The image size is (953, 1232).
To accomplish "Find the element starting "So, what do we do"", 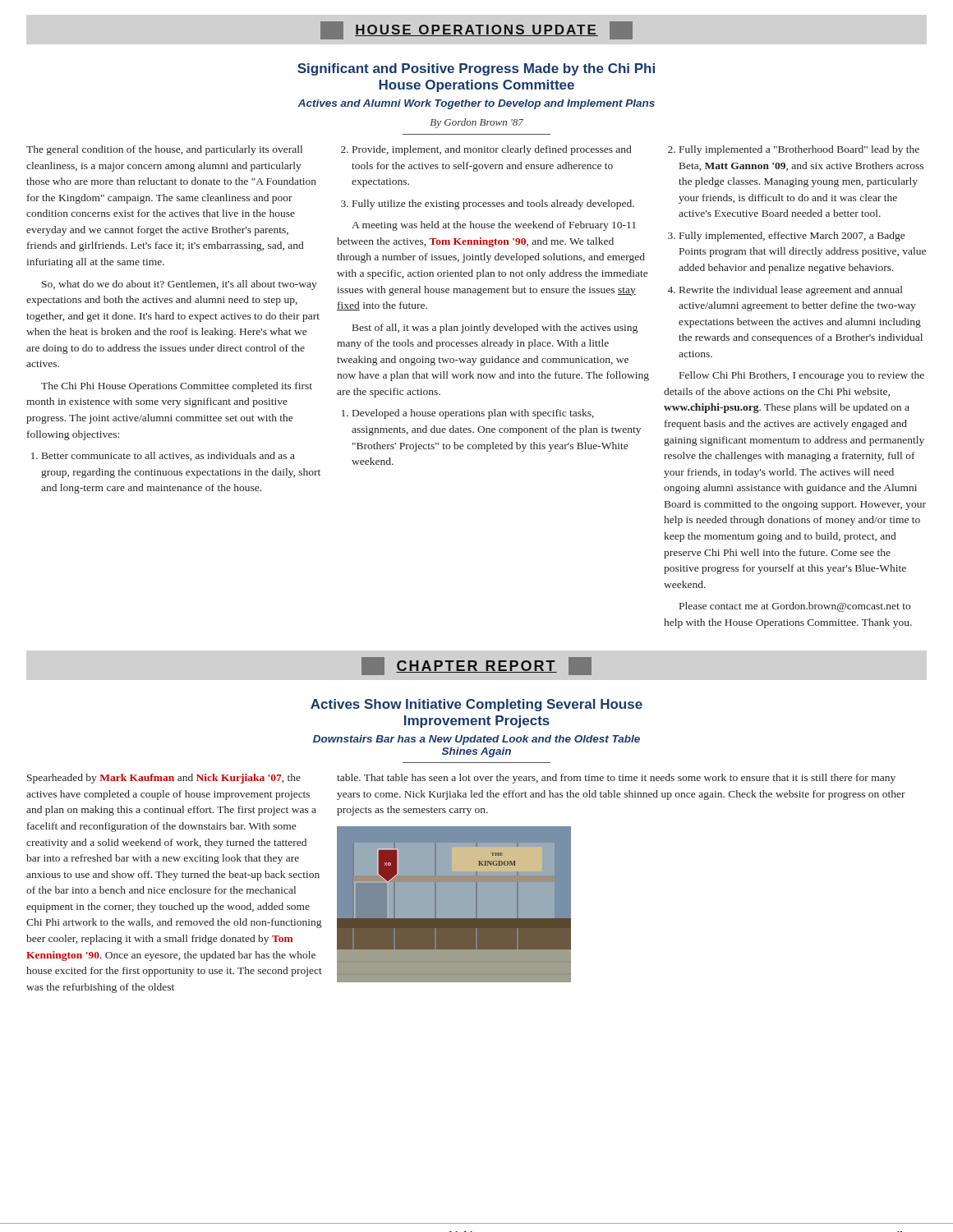I will 174,324.
